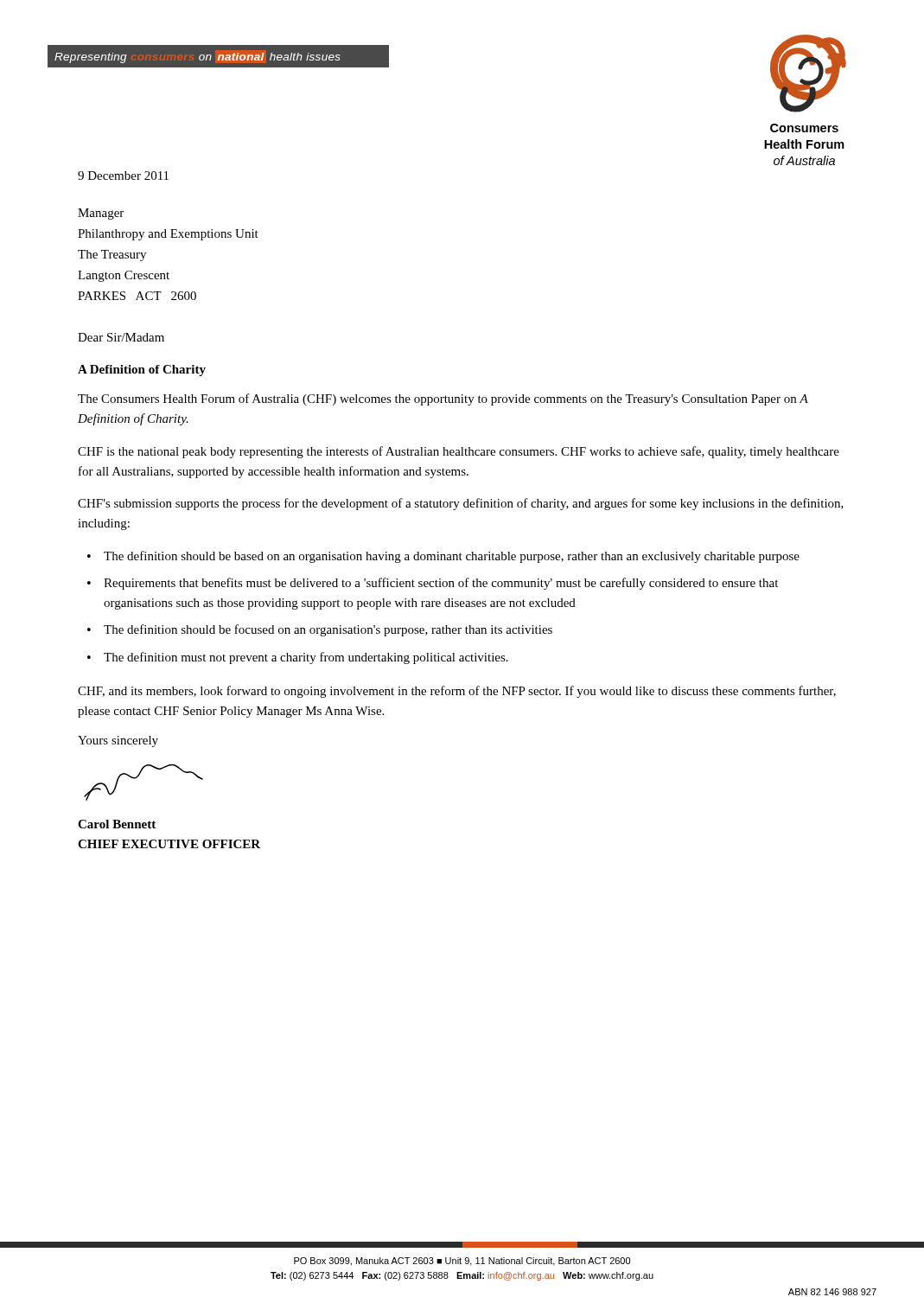Screen dimensions: 1297x924
Task: Locate the text block containing "Carol Bennett CHIEF EXECUTIVE"
Action: tap(169, 834)
